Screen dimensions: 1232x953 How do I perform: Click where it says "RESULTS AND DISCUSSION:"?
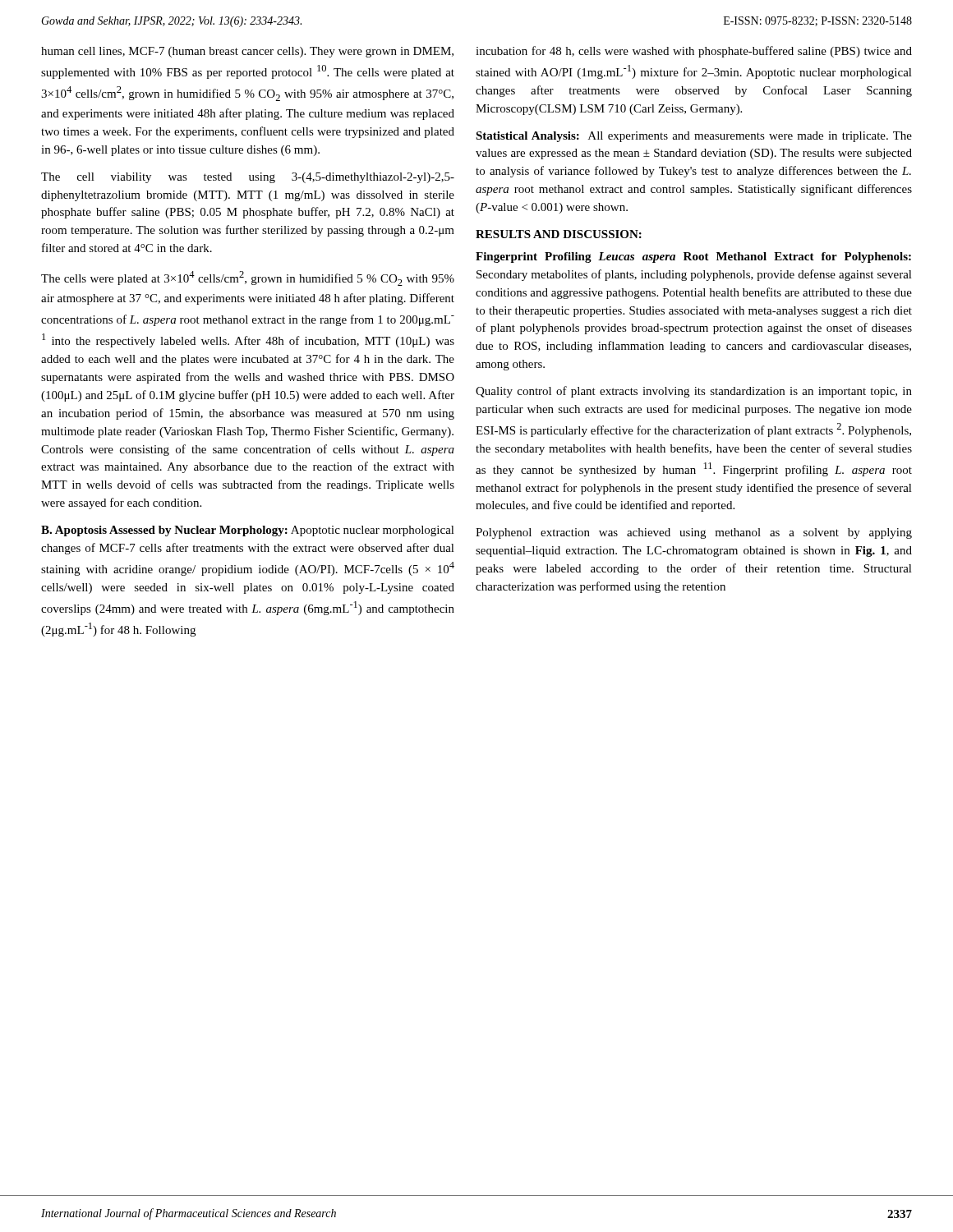[x=559, y=234]
